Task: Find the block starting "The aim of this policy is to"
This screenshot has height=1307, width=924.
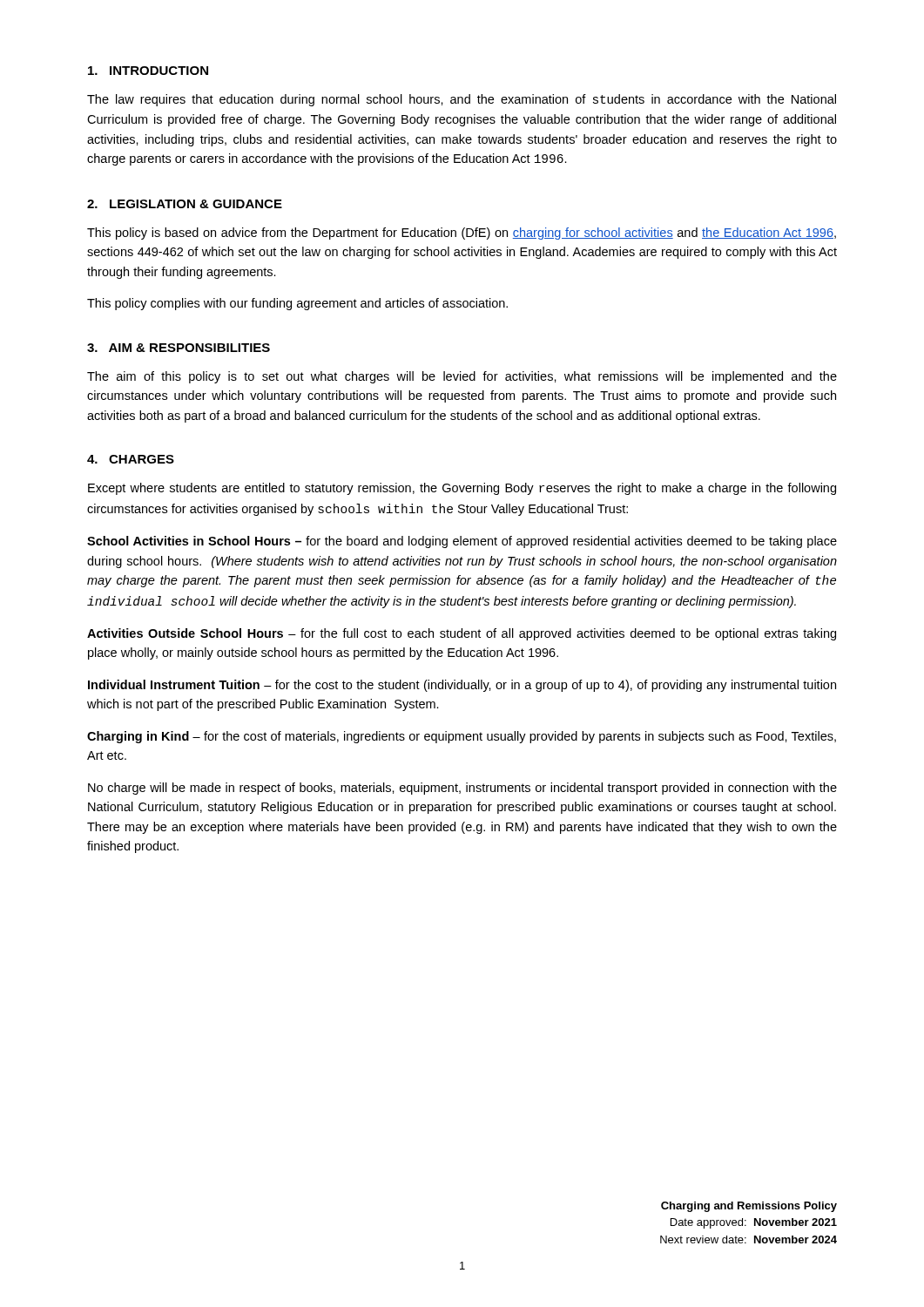Action: pyautogui.click(x=462, y=396)
